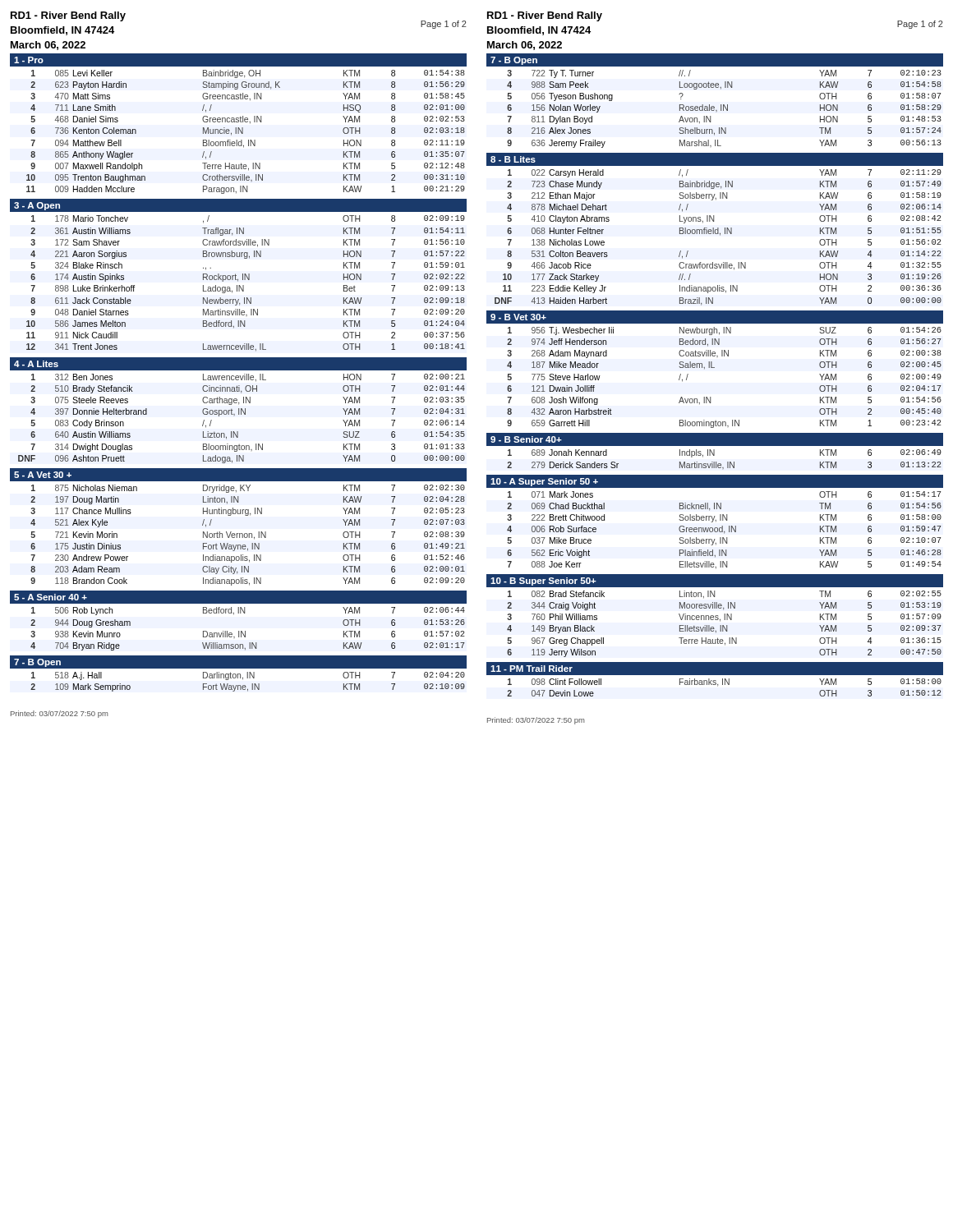Image resolution: width=953 pixels, height=1232 pixels.
Task: Select the section header containing "5 - A Senior 40 +"
Action: coord(51,598)
